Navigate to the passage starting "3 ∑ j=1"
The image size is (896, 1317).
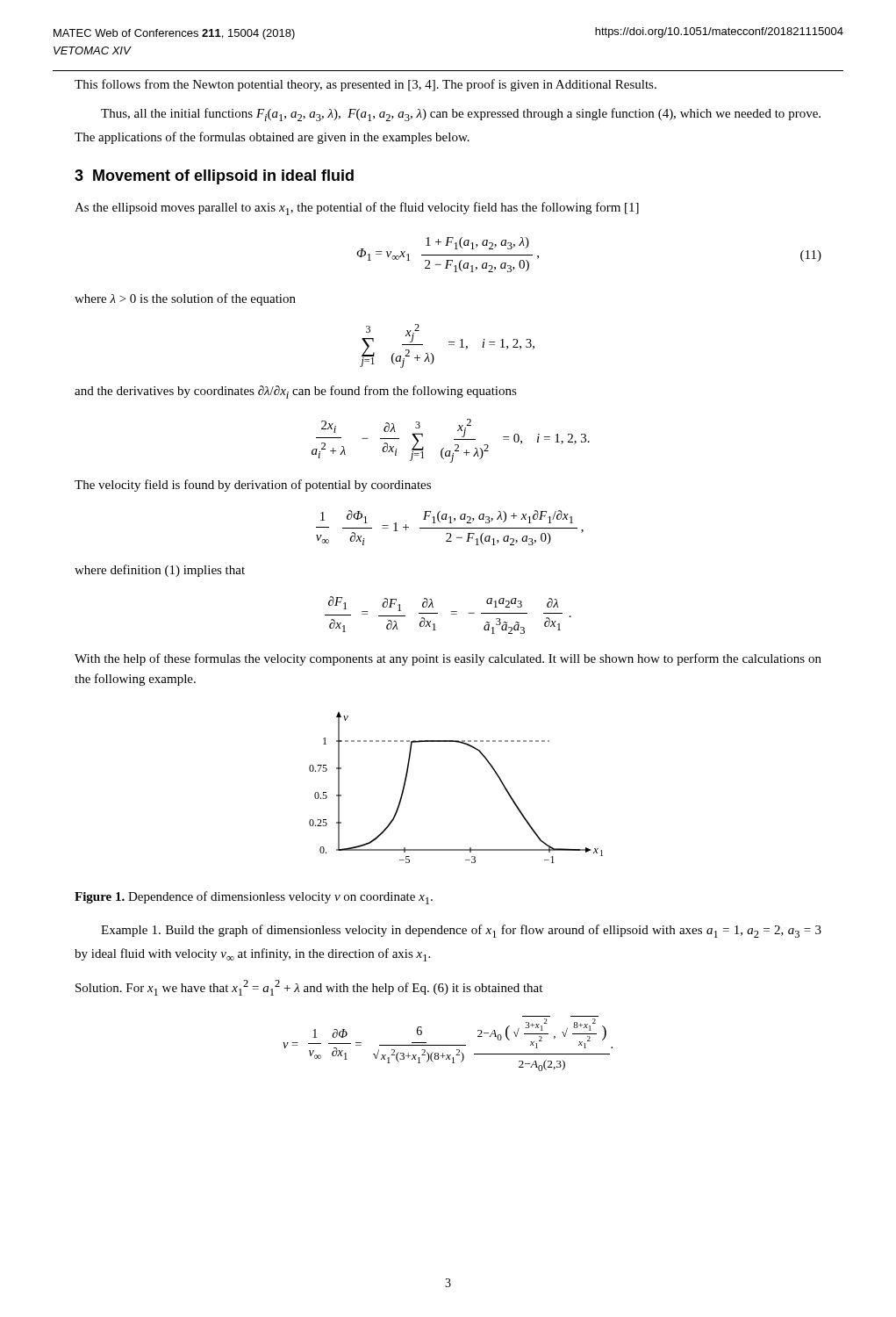(x=448, y=345)
